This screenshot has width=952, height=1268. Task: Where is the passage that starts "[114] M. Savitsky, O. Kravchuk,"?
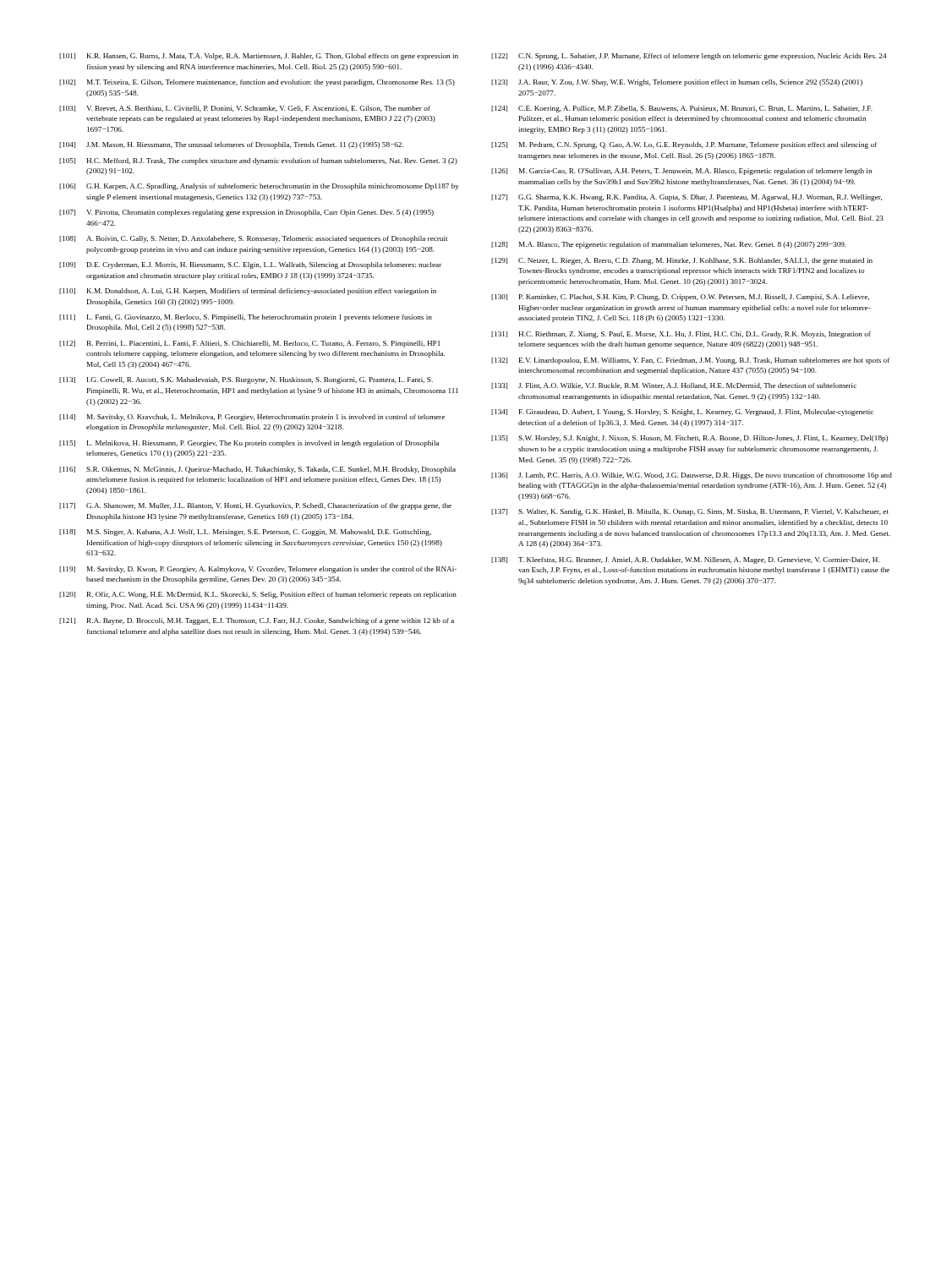coord(260,422)
